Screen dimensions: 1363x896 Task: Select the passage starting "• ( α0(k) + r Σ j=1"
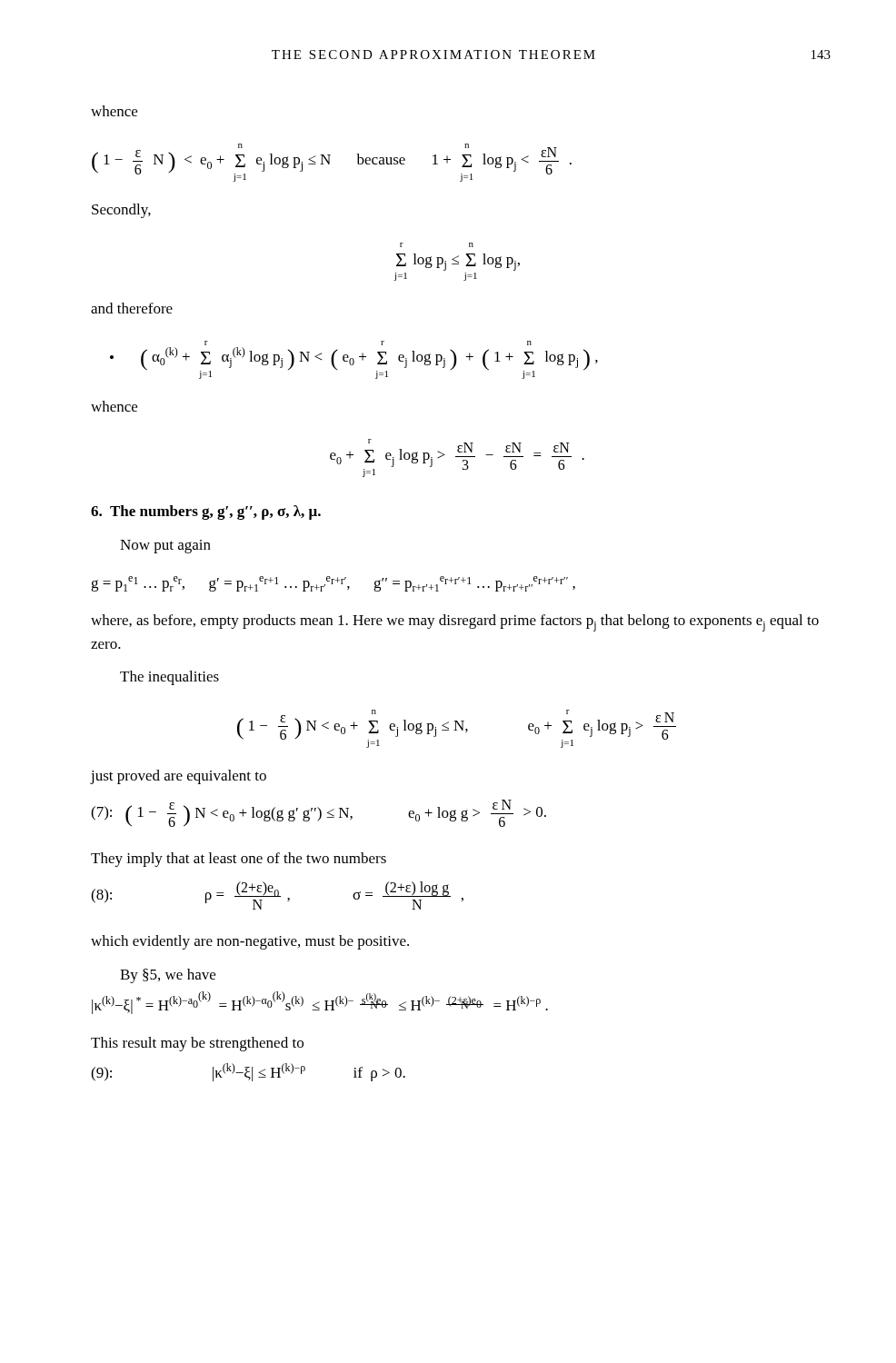354,358
